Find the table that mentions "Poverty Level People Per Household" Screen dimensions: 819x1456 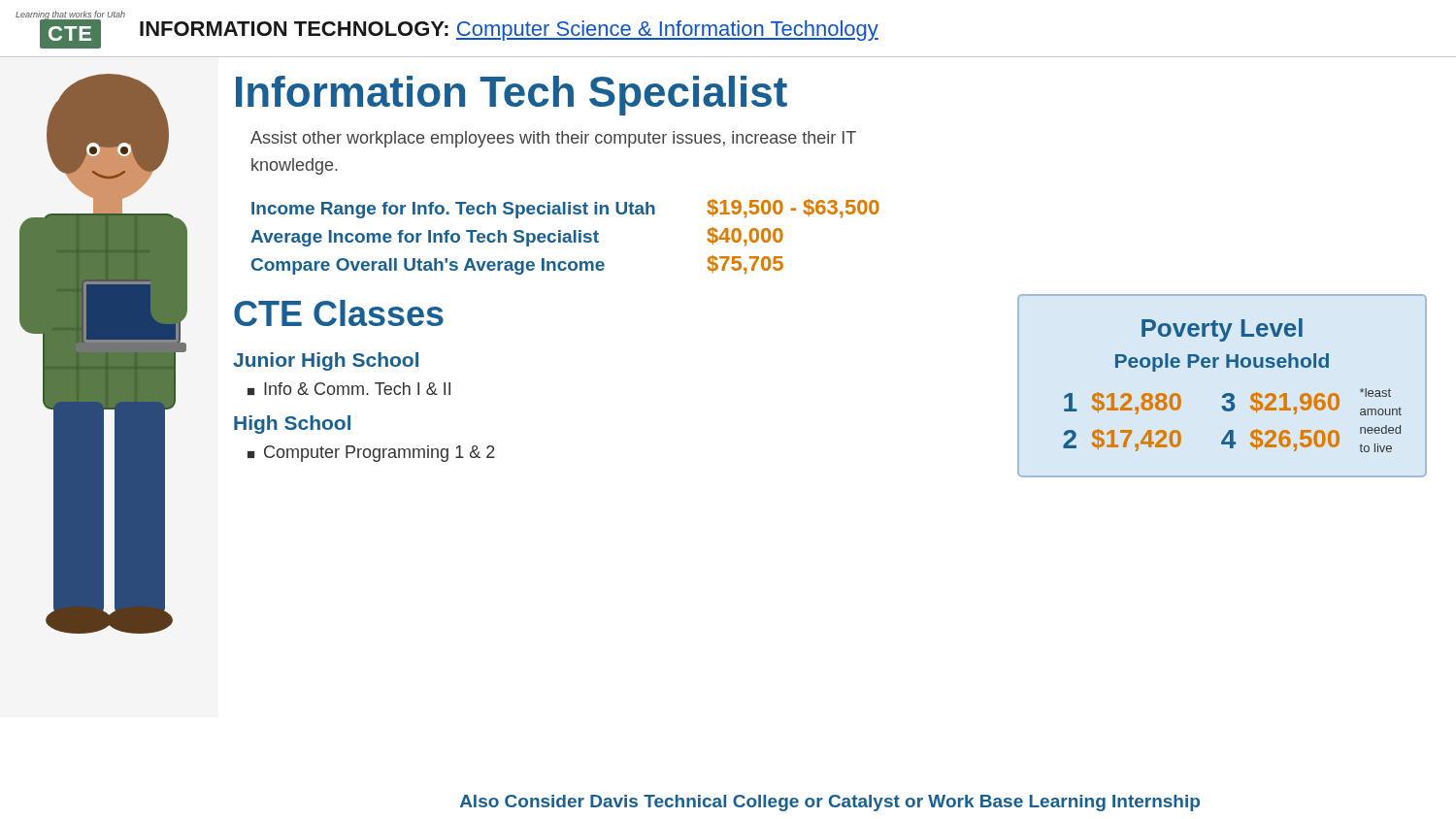click(x=1222, y=386)
